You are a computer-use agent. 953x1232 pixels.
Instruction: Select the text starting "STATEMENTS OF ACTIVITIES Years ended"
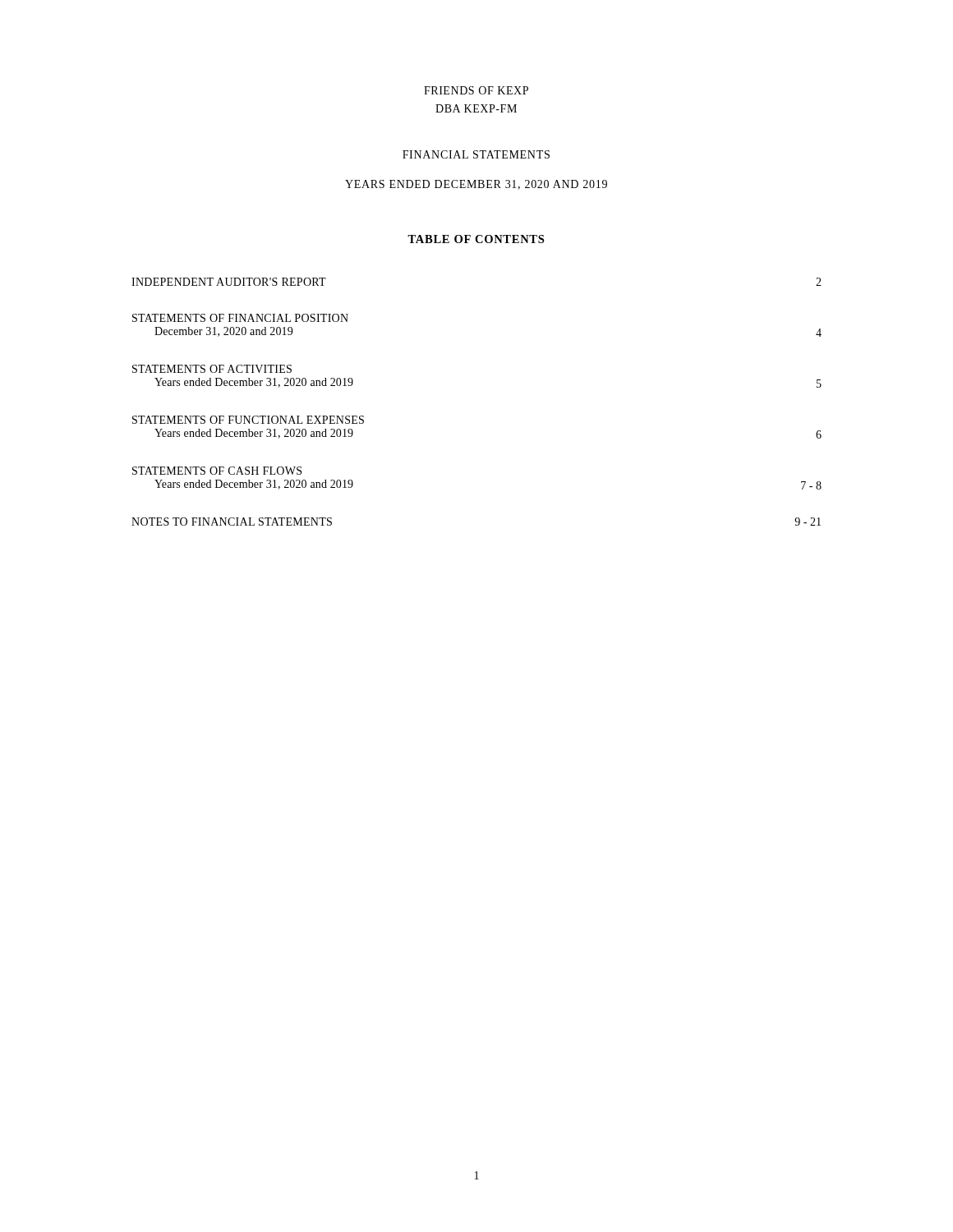[x=212, y=369]
